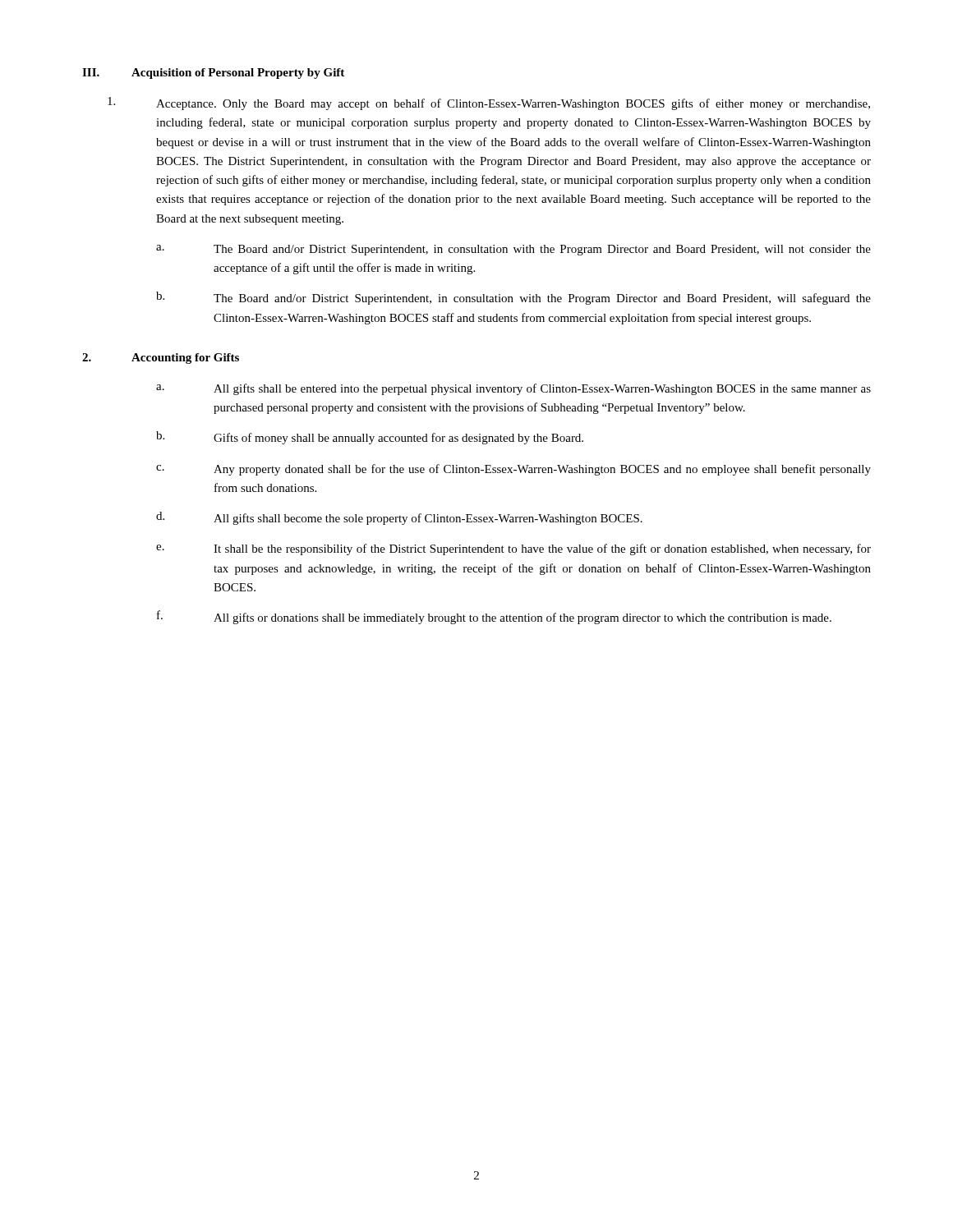Select the passage starting "2. Accounting for Gifts"
The height and width of the screenshot is (1232, 953).
click(x=161, y=357)
